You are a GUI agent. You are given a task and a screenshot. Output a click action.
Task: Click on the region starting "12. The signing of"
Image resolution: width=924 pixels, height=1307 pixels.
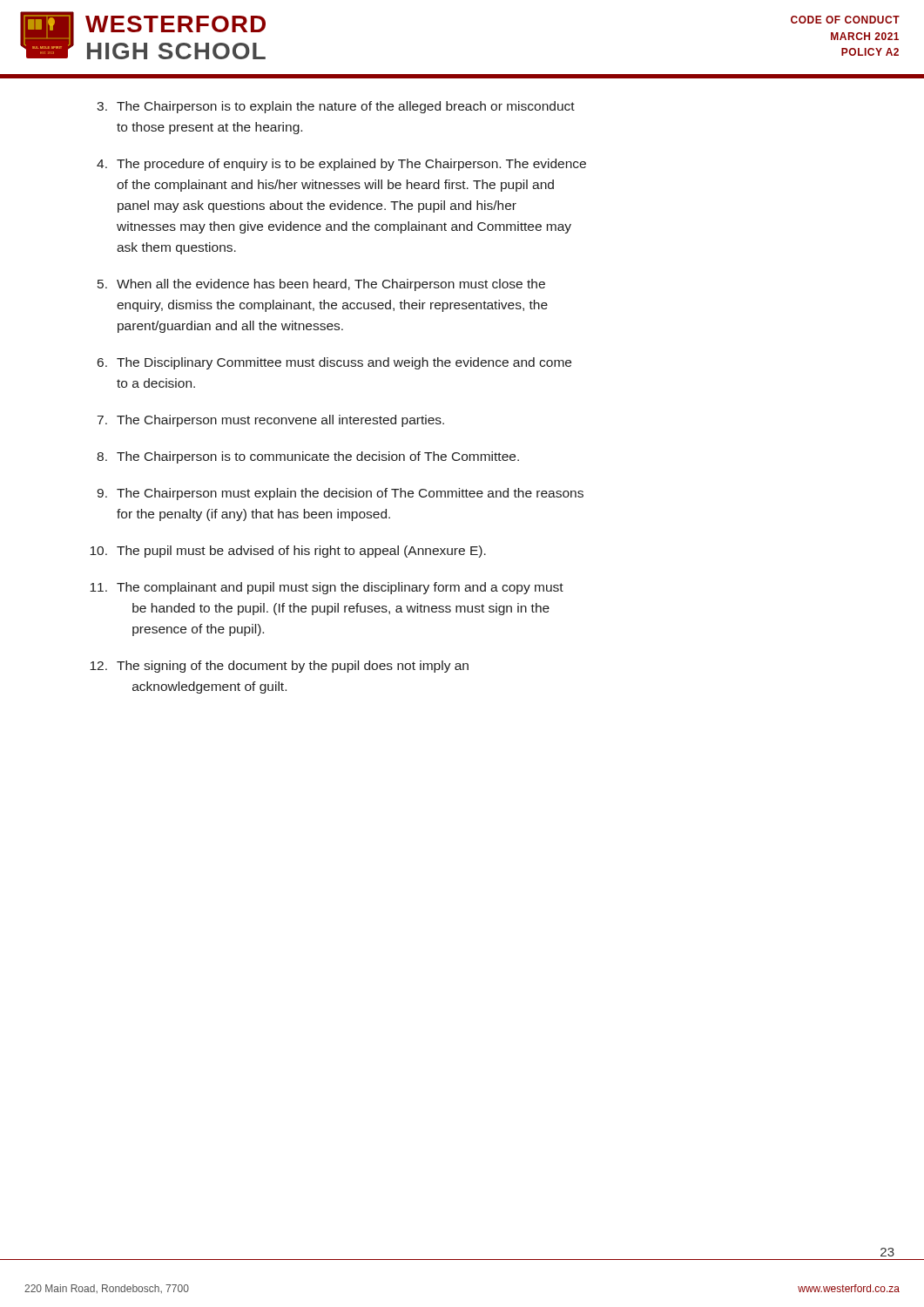(x=471, y=676)
